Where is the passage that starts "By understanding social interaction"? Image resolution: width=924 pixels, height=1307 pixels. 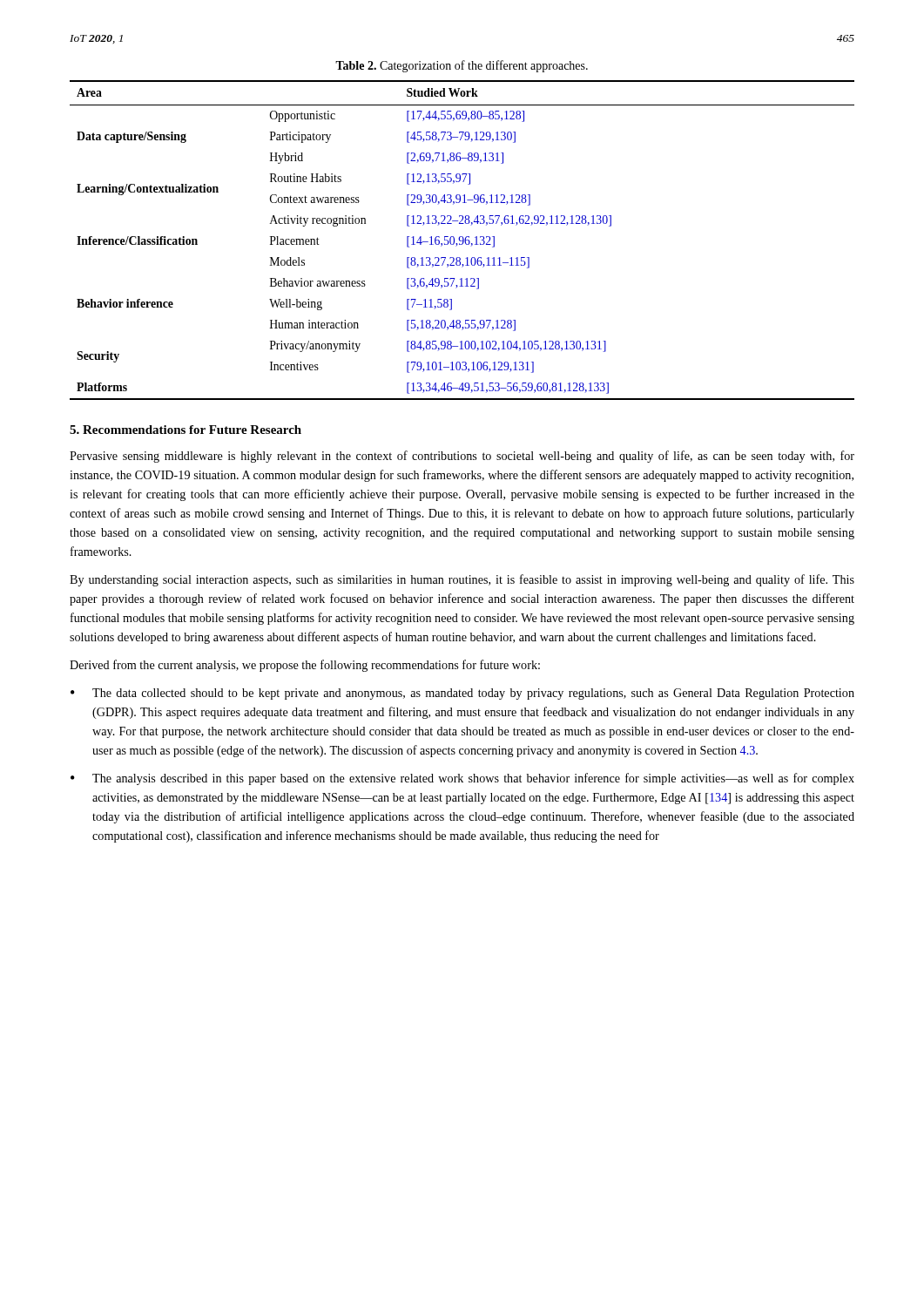click(462, 608)
